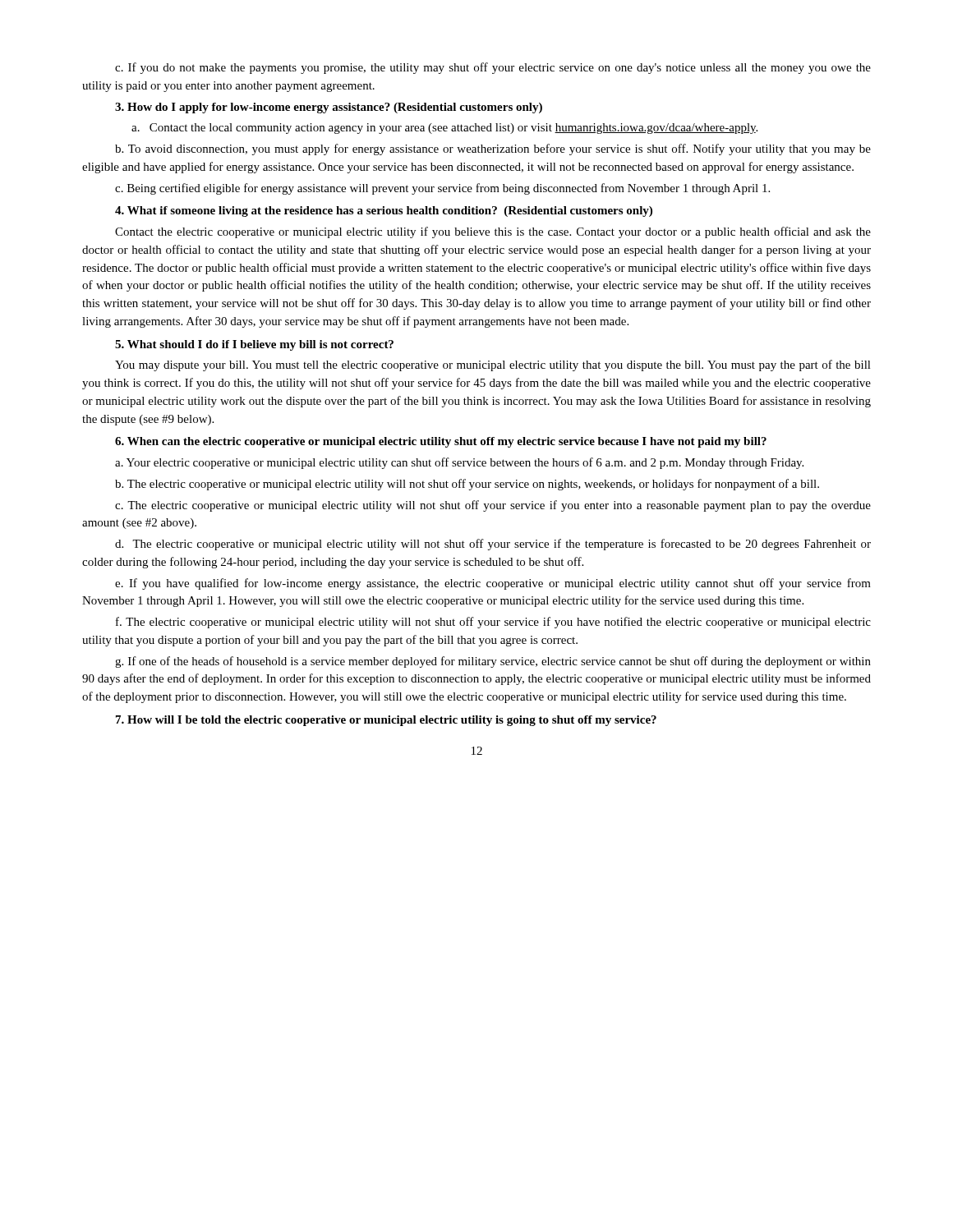This screenshot has width=953, height=1232.
Task: Click on the text block with the text "c. The electric cooperative or"
Action: (x=476, y=514)
